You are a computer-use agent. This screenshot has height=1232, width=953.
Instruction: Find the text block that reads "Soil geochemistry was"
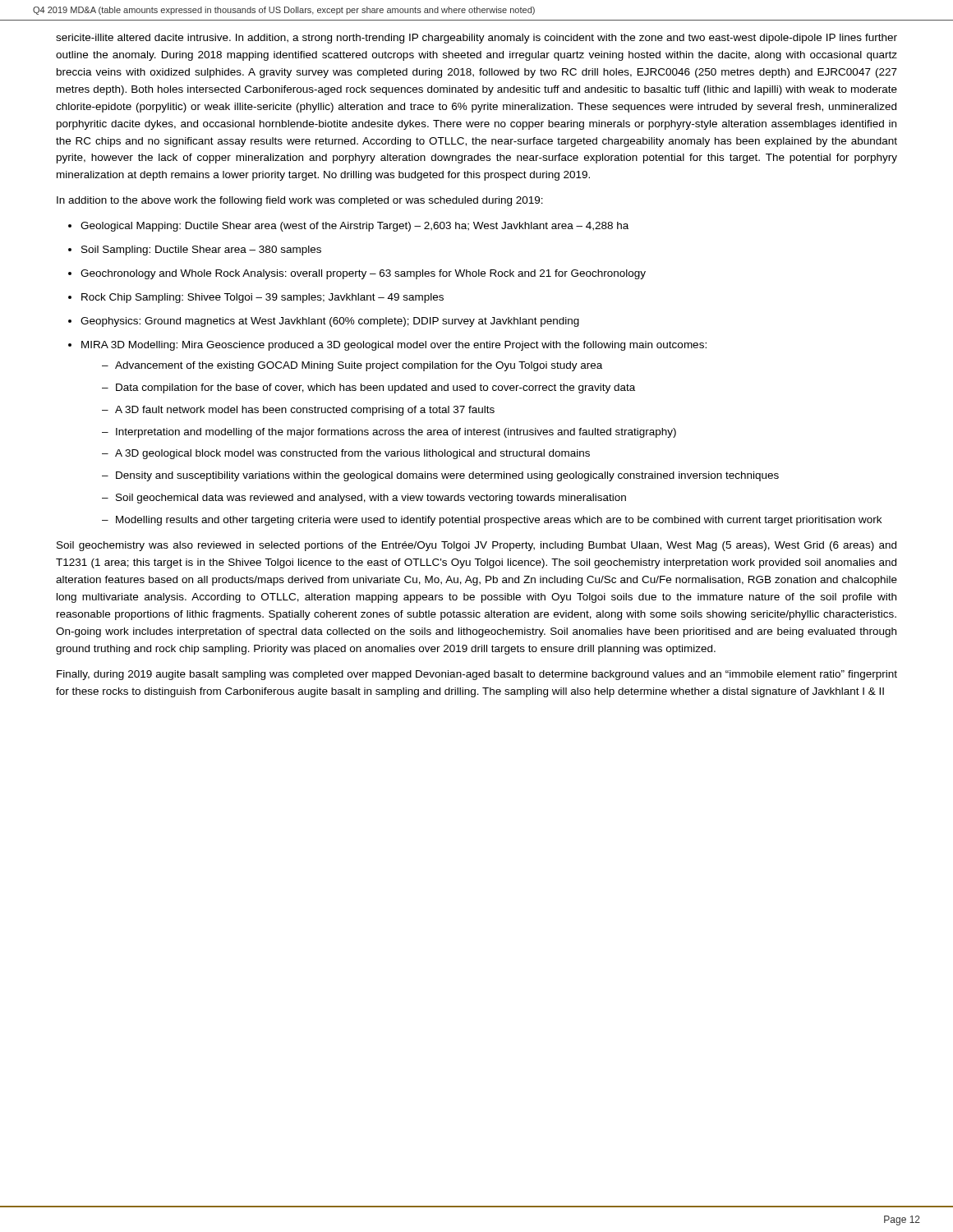(476, 597)
